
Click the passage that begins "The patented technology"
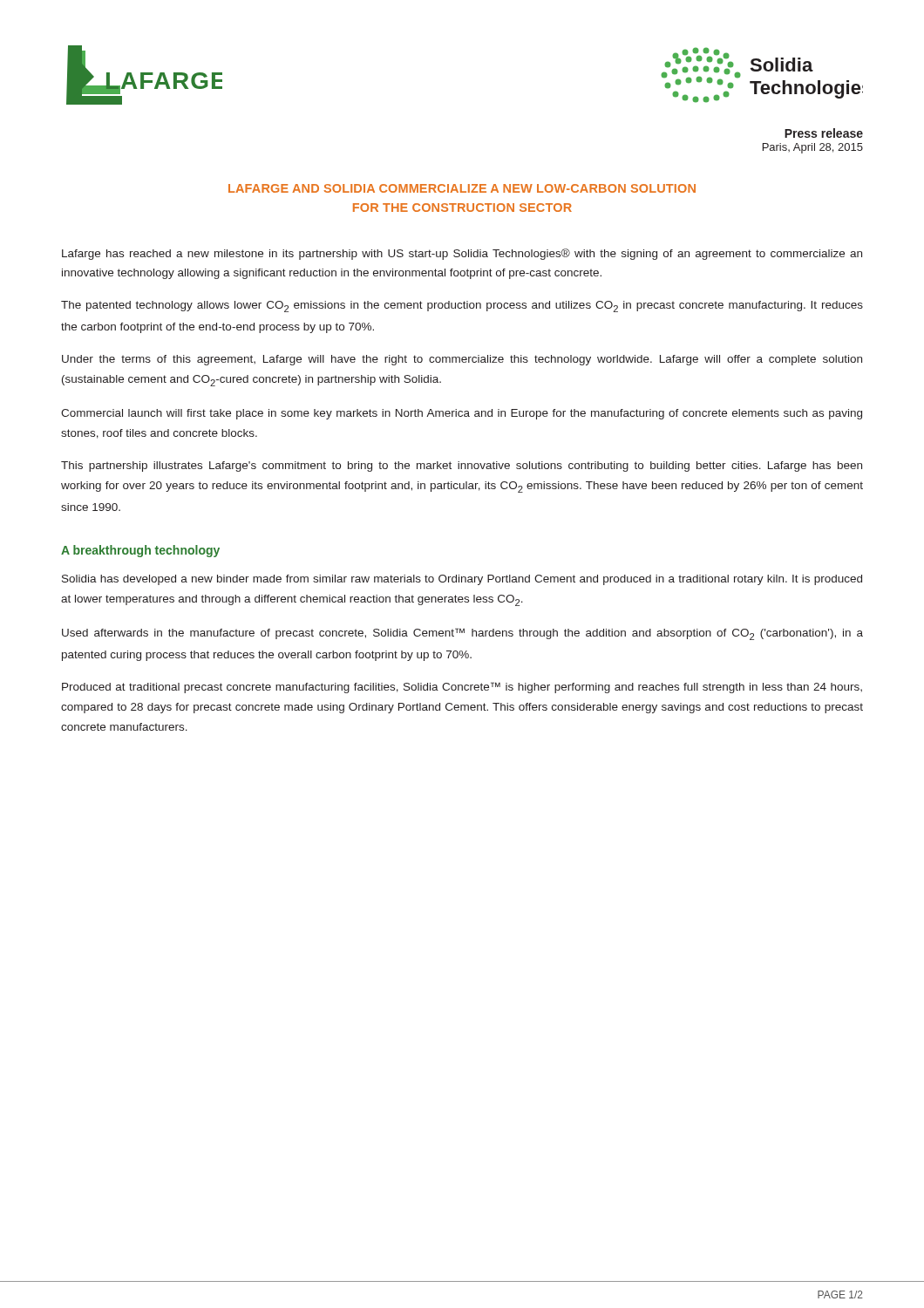tap(462, 316)
